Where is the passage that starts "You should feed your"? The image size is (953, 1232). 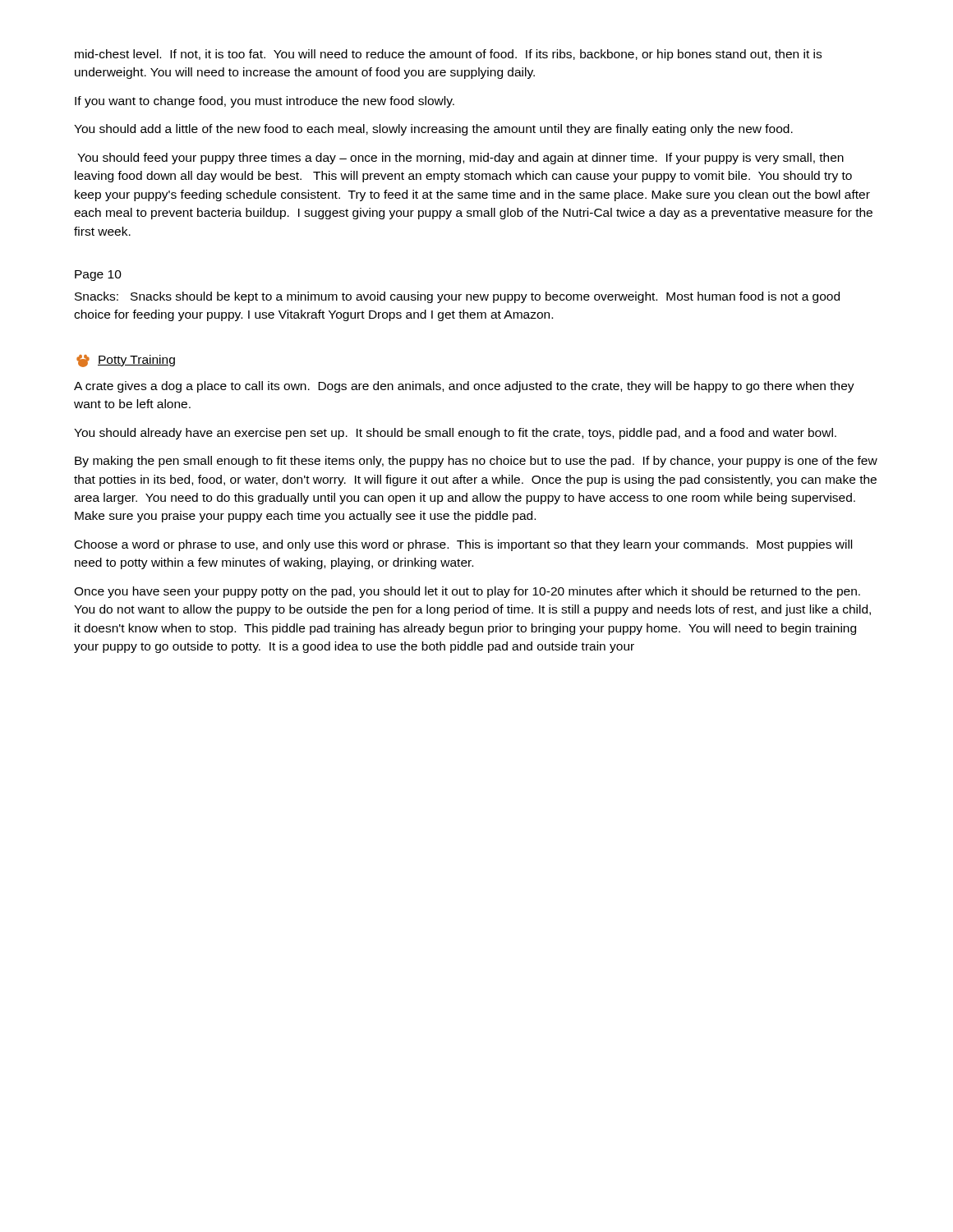click(x=474, y=194)
